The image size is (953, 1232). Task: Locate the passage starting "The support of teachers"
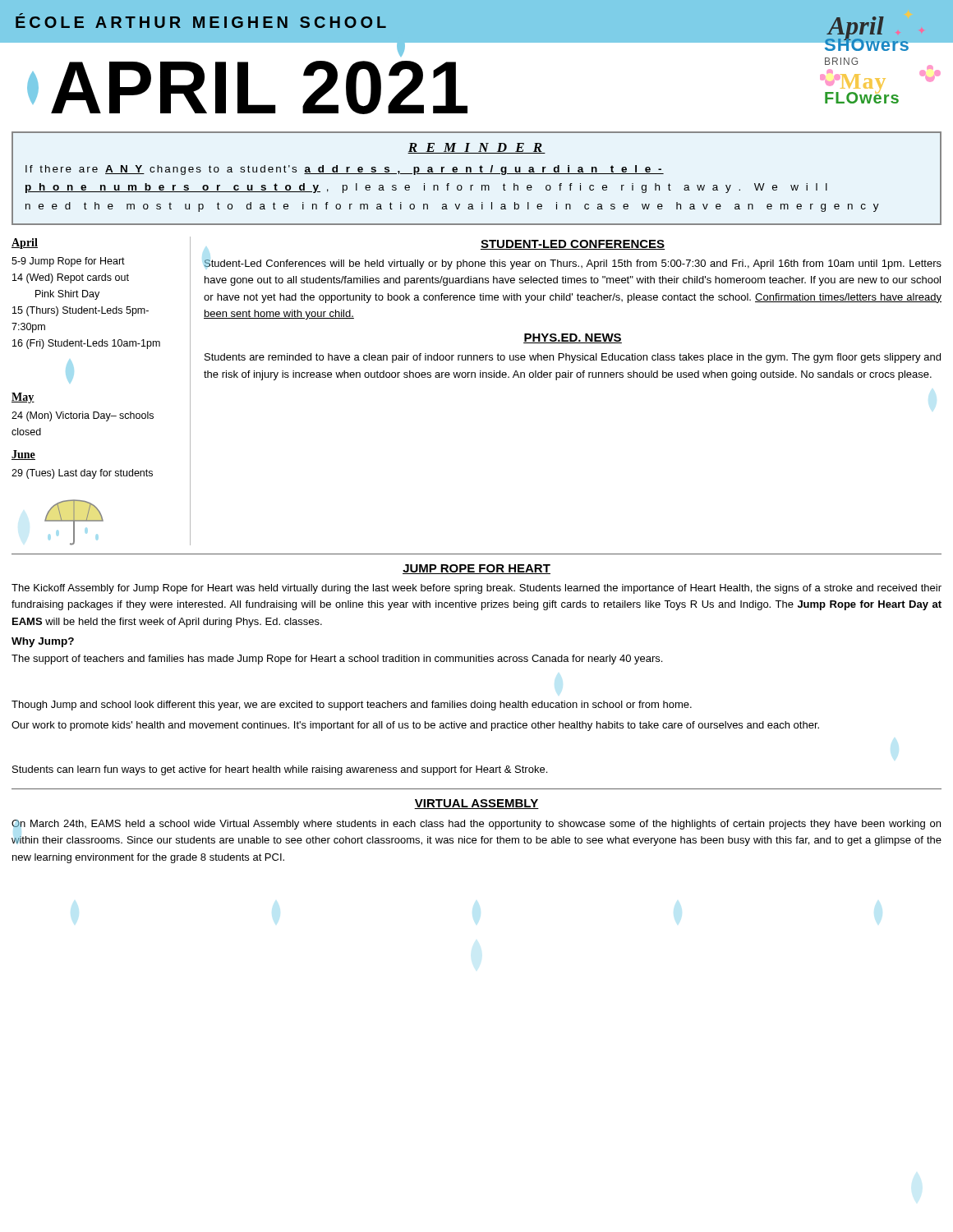pyautogui.click(x=337, y=659)
